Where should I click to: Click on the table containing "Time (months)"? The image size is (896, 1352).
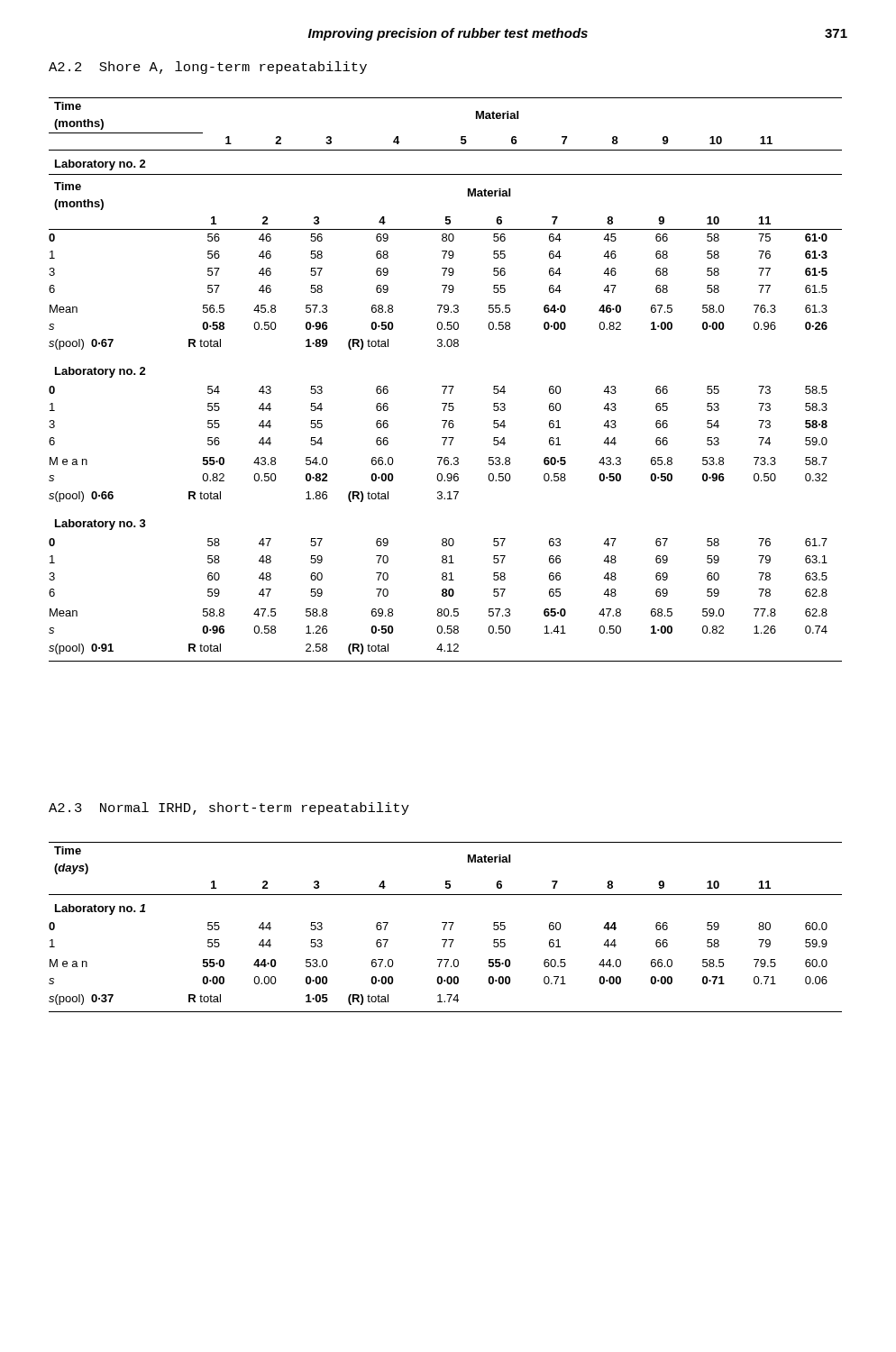[448, 379]
